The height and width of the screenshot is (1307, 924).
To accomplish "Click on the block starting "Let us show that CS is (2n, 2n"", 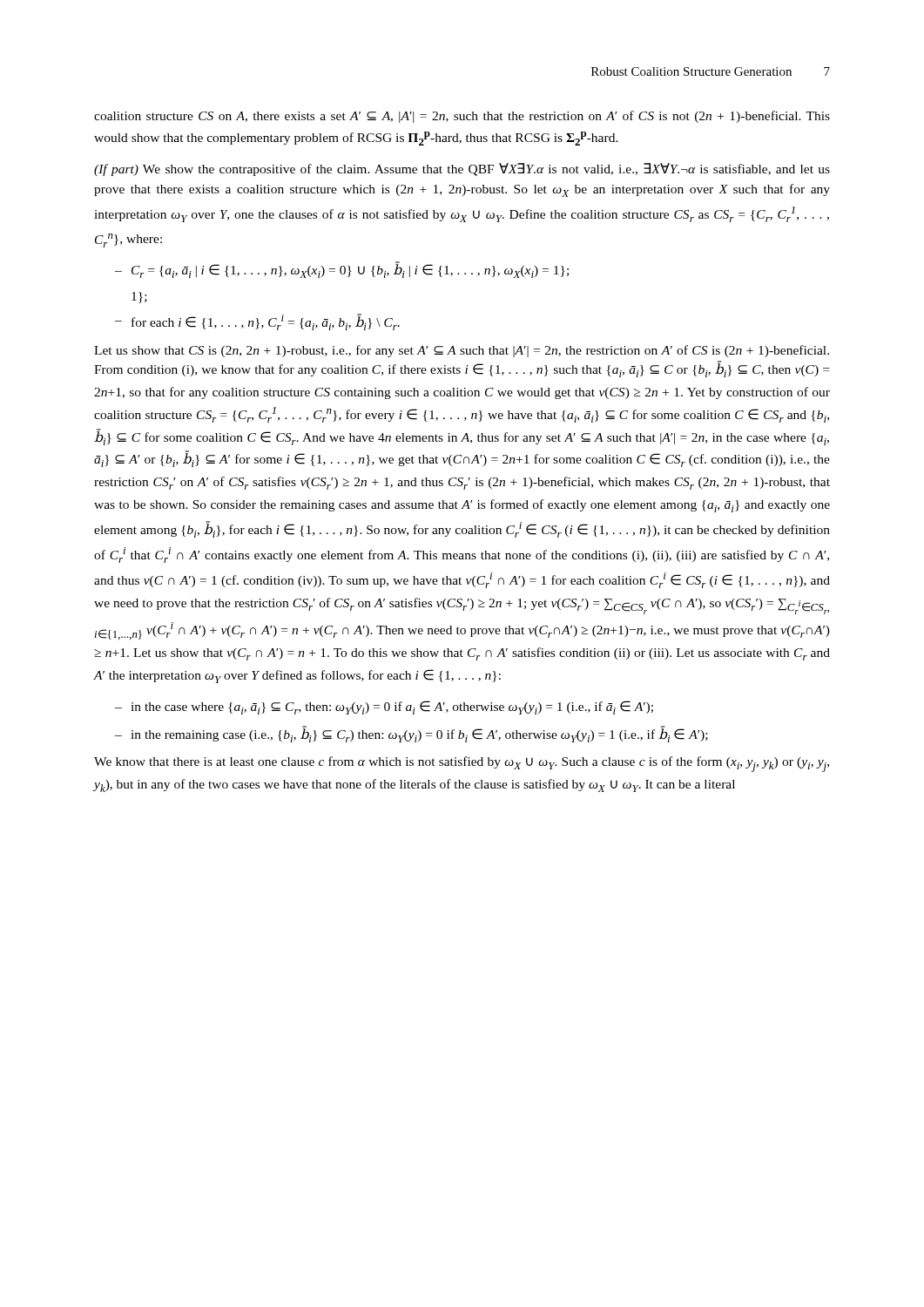I will [462, 514].
